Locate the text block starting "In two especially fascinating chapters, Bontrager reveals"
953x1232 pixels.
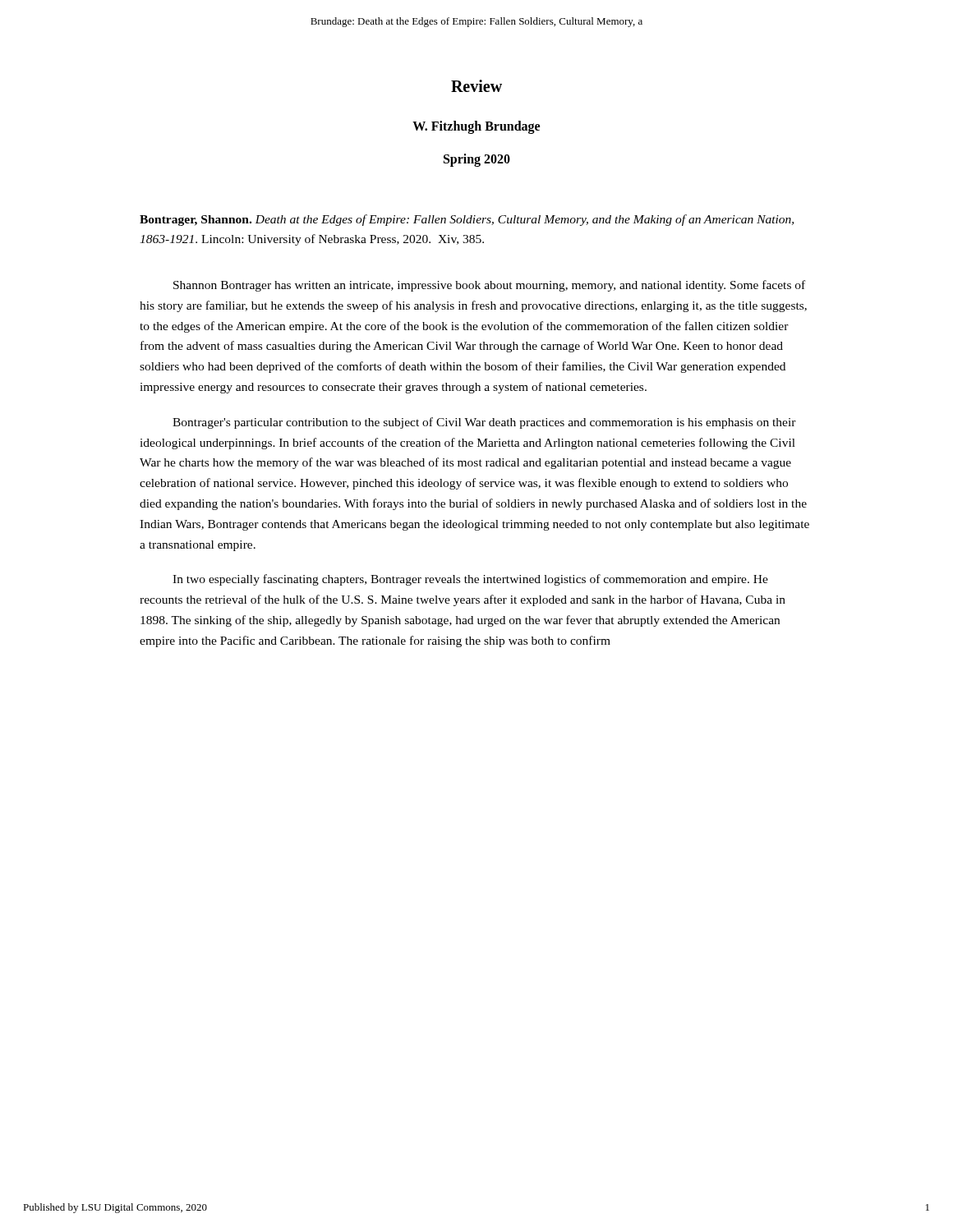tap(463, 610)
